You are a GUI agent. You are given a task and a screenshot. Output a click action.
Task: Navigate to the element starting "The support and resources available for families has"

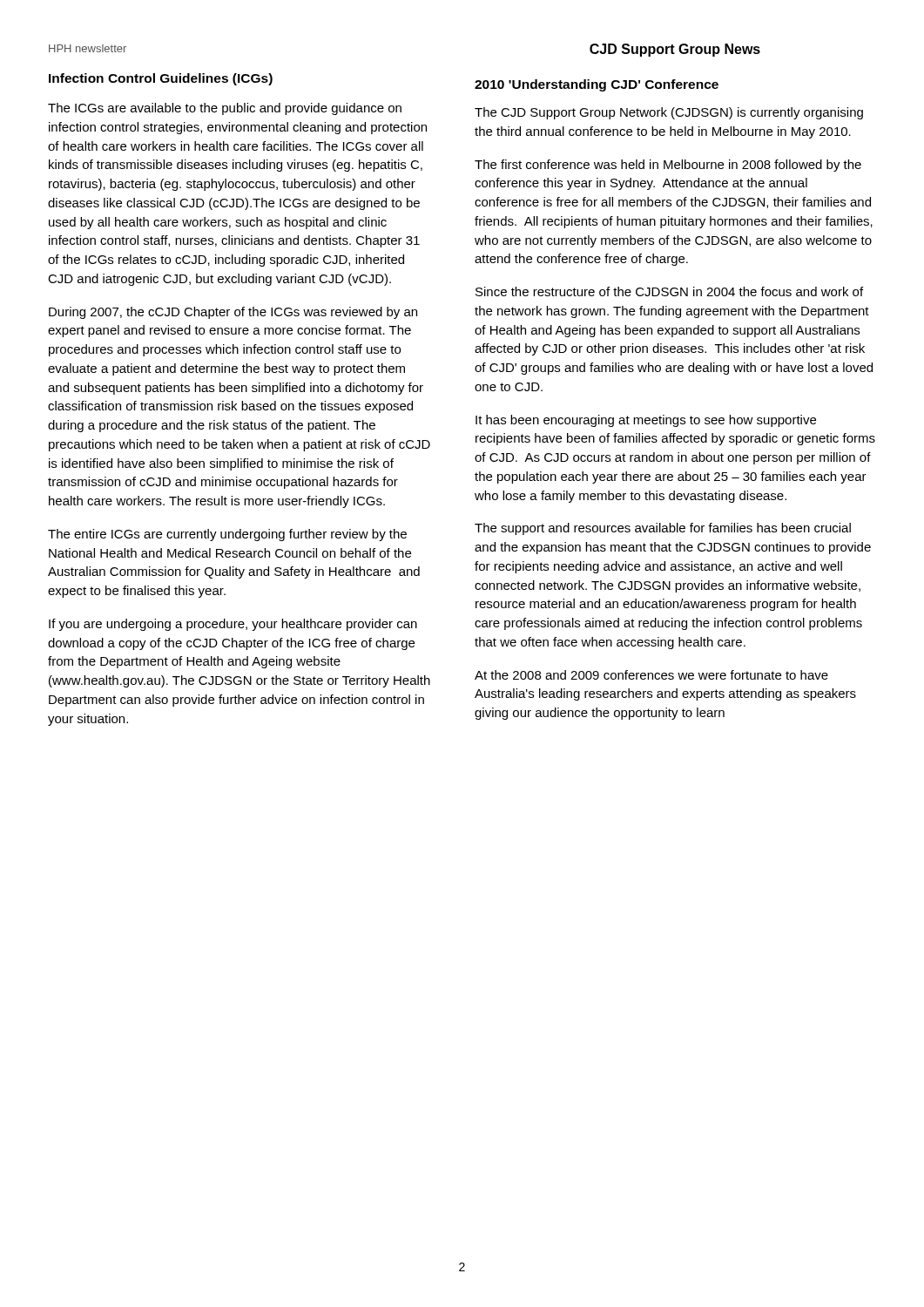point(673,585)
